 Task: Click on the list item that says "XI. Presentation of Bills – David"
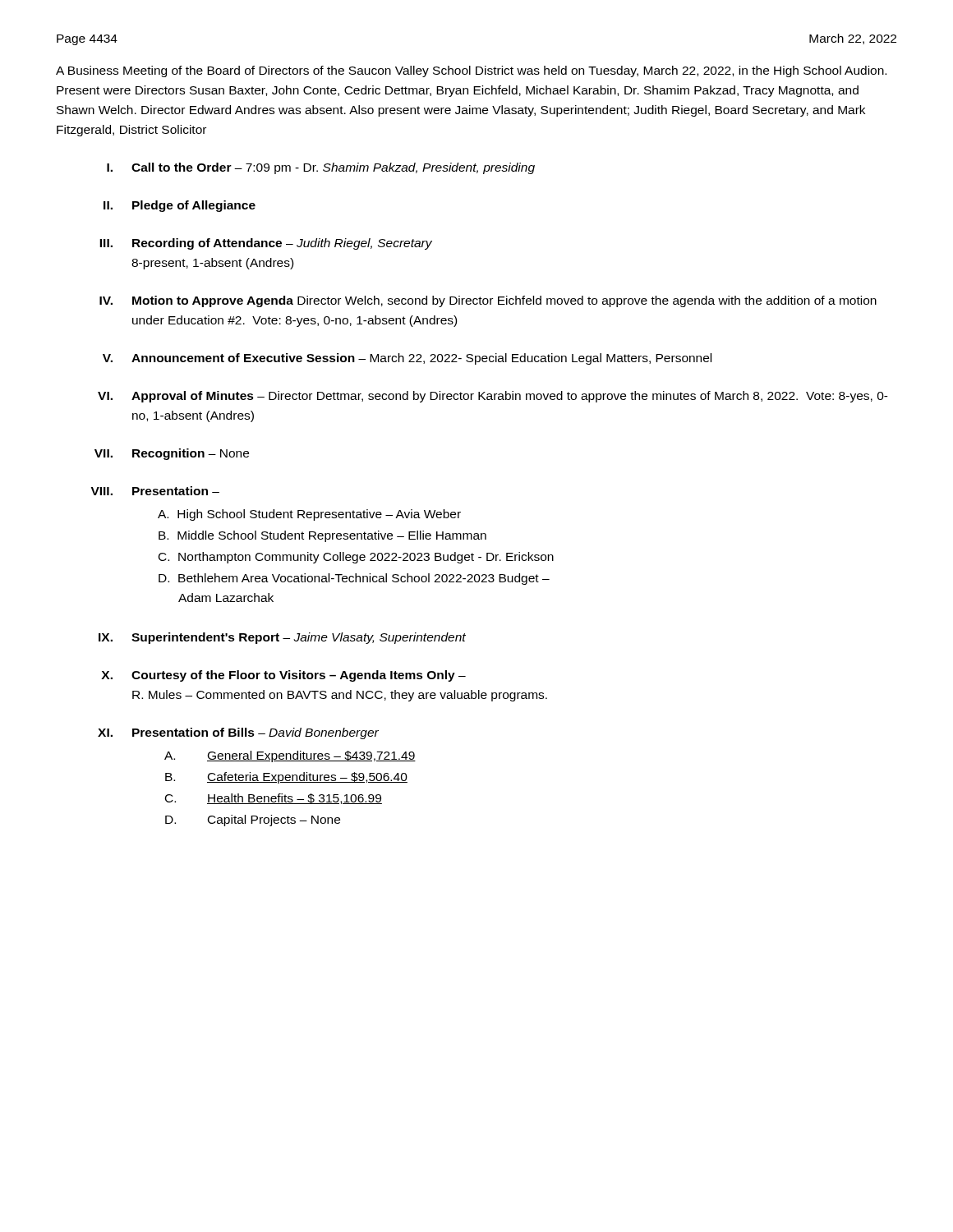coord(238,733)
